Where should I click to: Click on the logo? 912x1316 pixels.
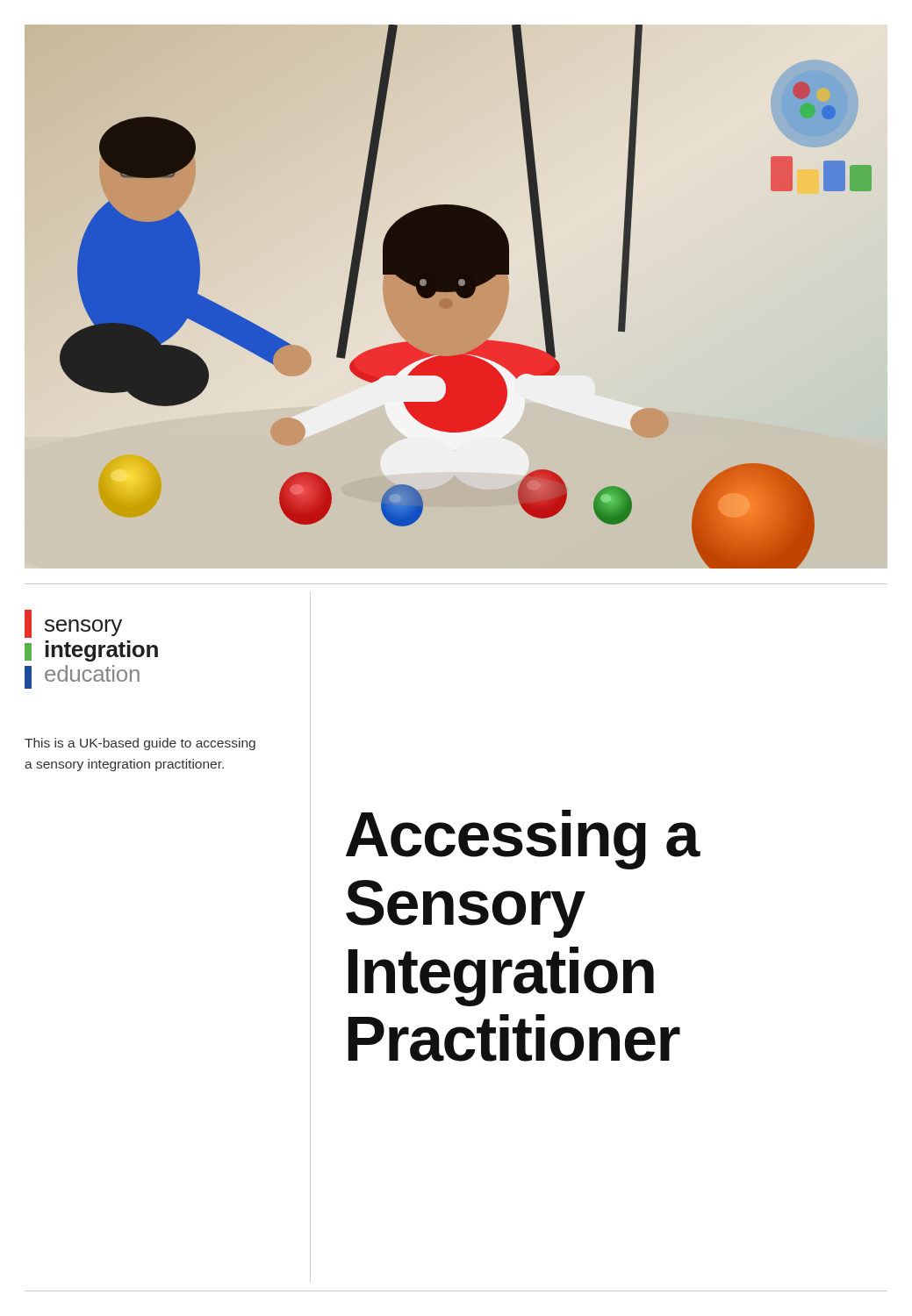point(158,649)
